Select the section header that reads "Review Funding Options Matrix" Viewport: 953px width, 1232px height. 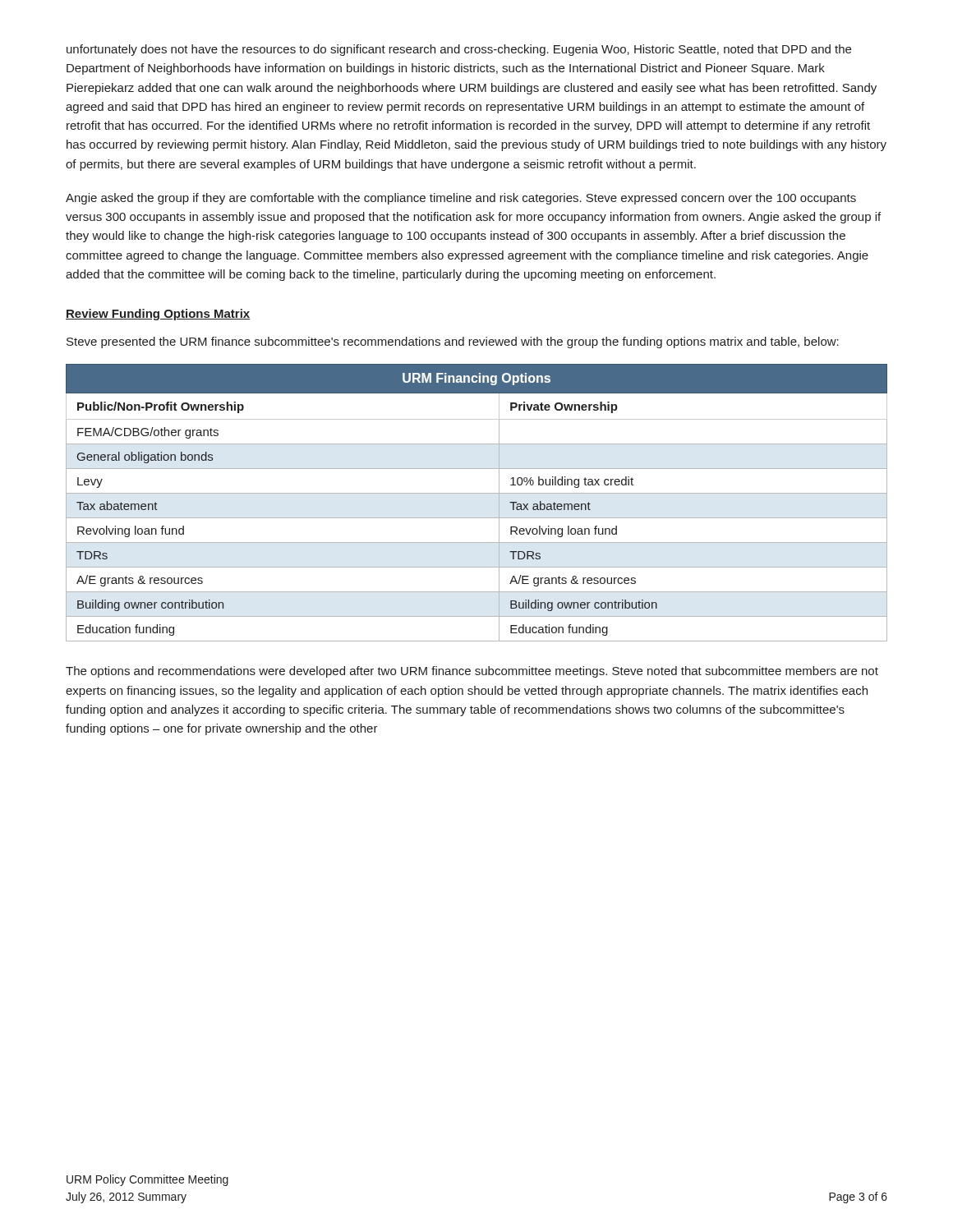click(x=158, y=313)
